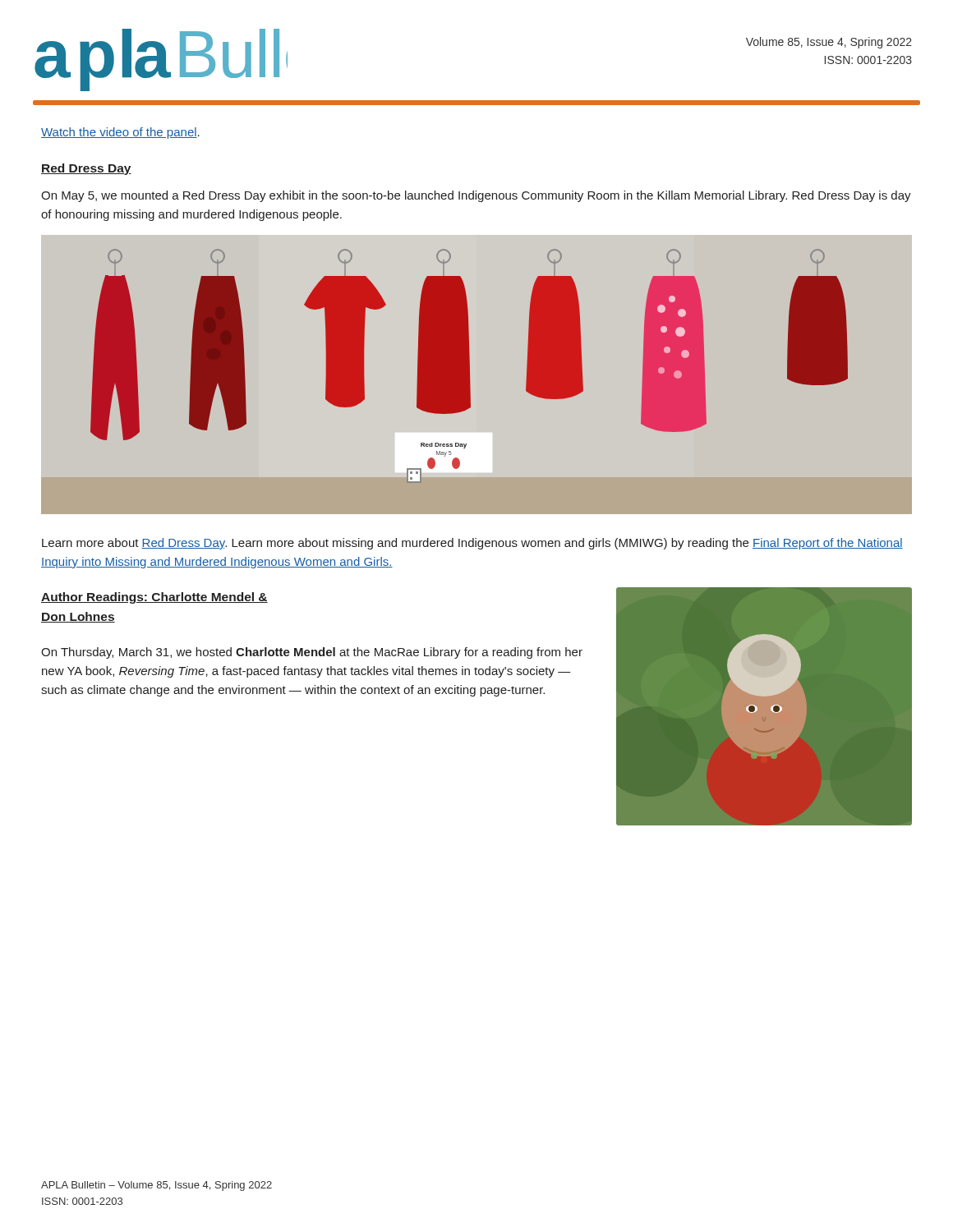Click on the text block that reads "On May 5,"

point(476,204)
